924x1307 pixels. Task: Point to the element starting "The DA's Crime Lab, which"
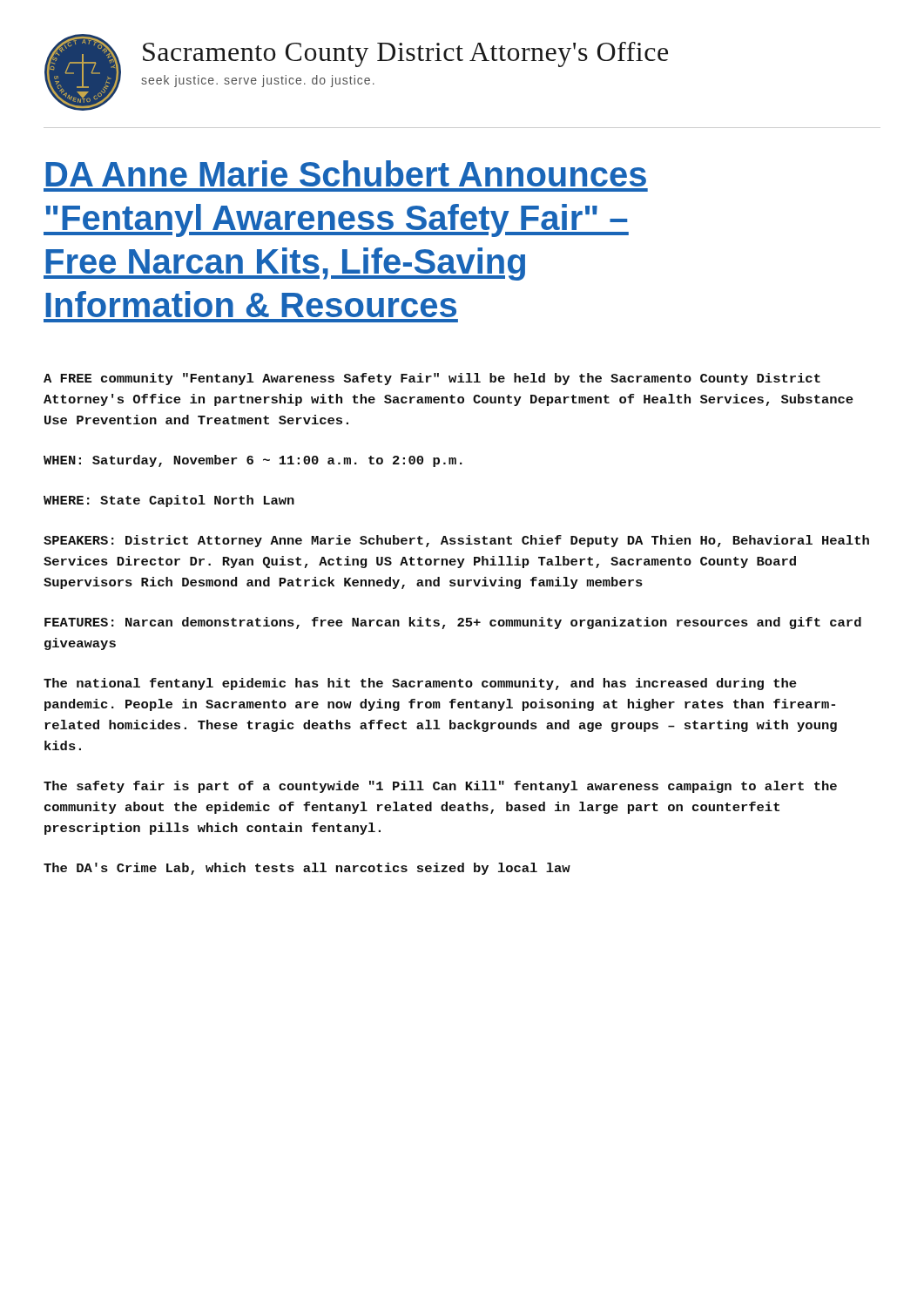click(307, 869)
